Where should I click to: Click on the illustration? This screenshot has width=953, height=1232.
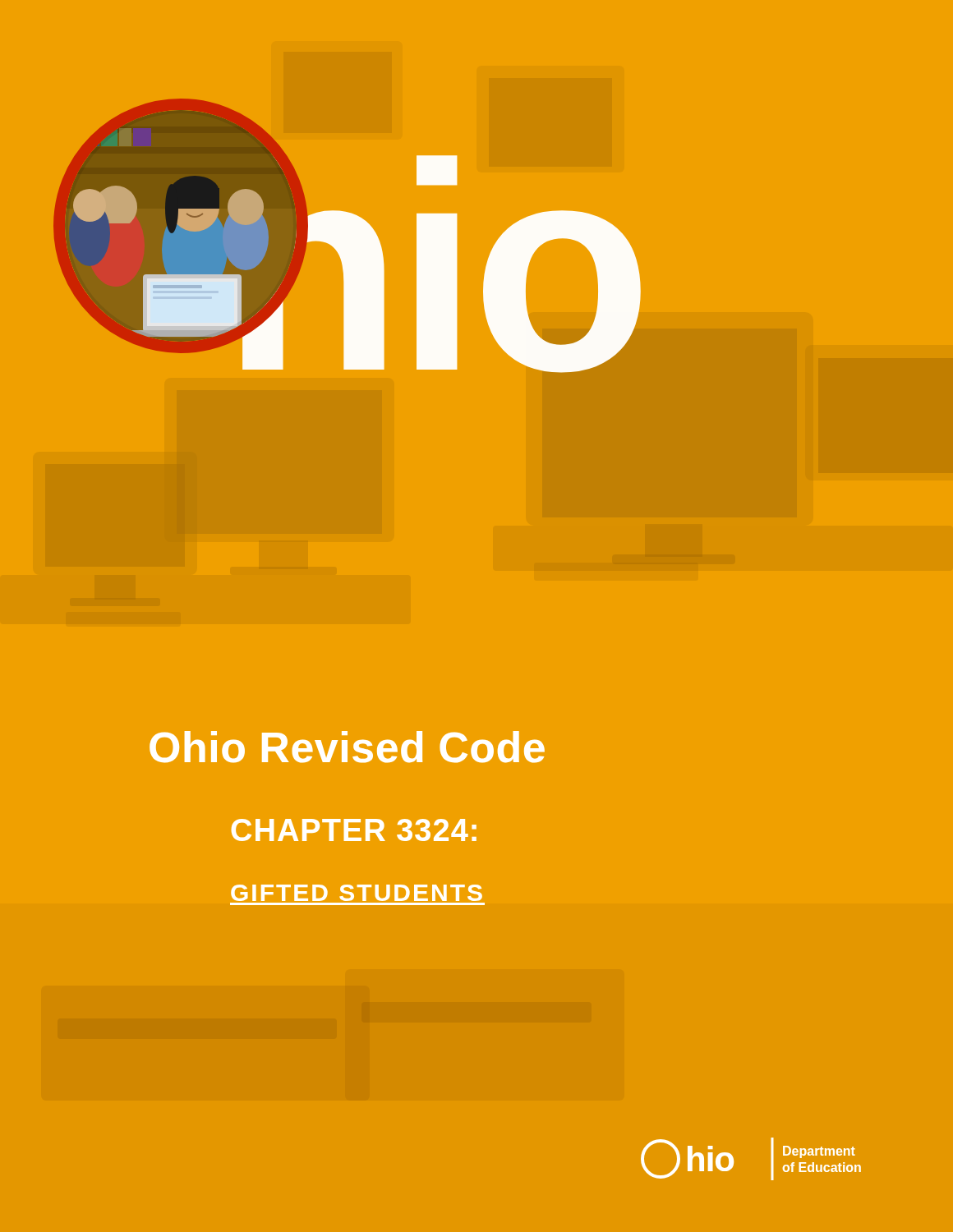click(476, 616)
